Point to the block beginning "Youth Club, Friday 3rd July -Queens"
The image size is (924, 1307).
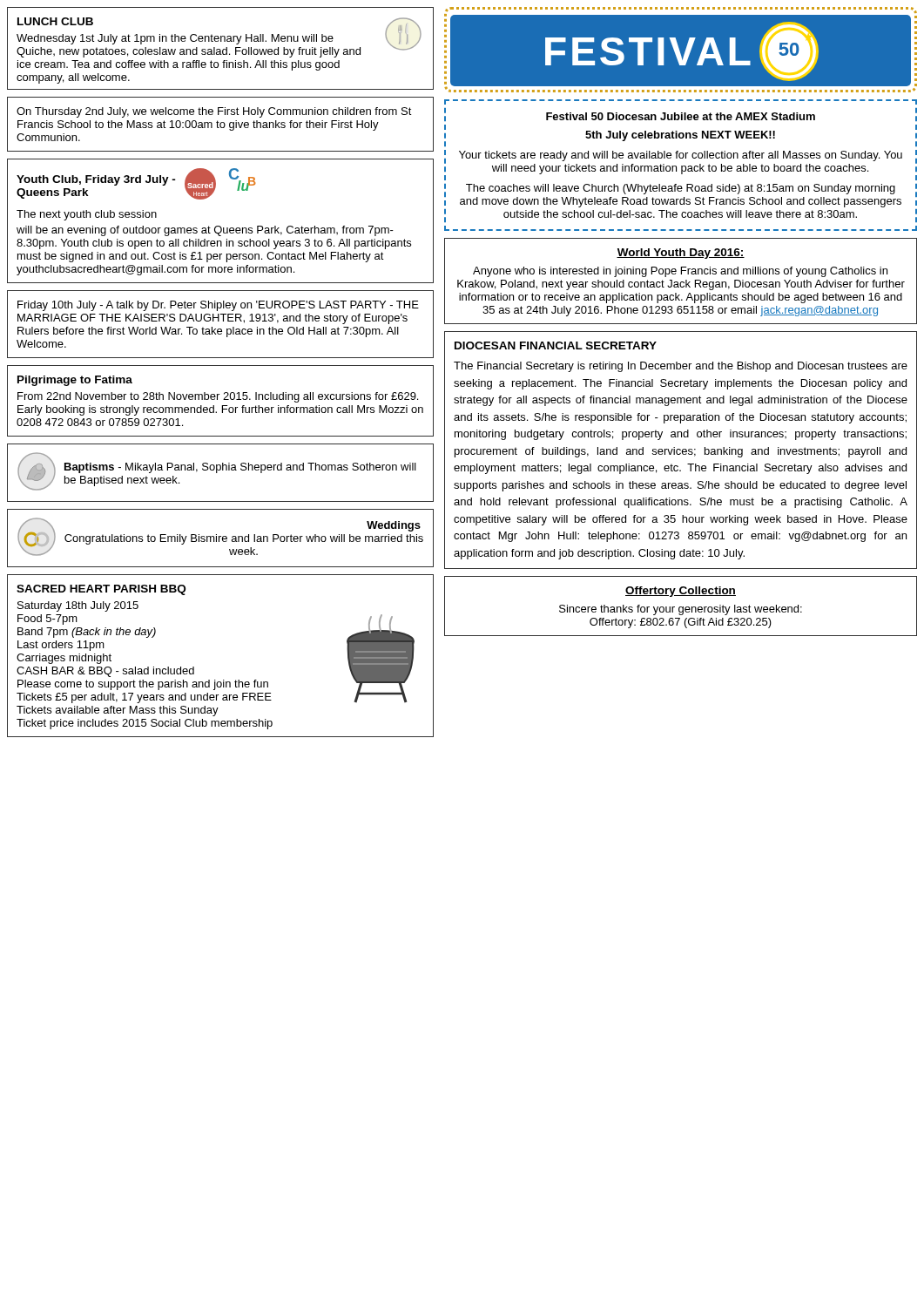[x=220, y=220]
